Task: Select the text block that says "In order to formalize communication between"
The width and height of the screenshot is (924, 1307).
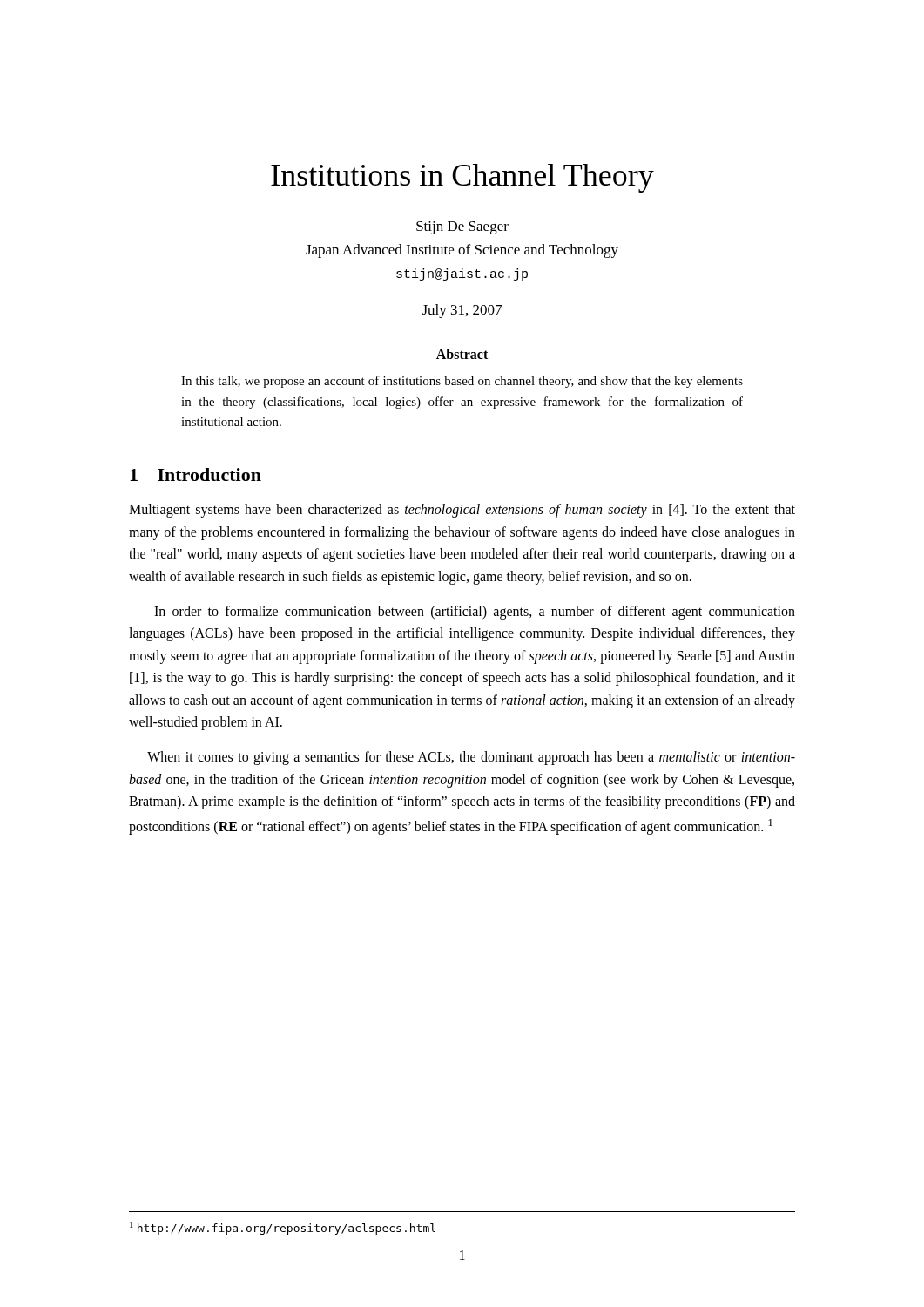Action: 462,667
